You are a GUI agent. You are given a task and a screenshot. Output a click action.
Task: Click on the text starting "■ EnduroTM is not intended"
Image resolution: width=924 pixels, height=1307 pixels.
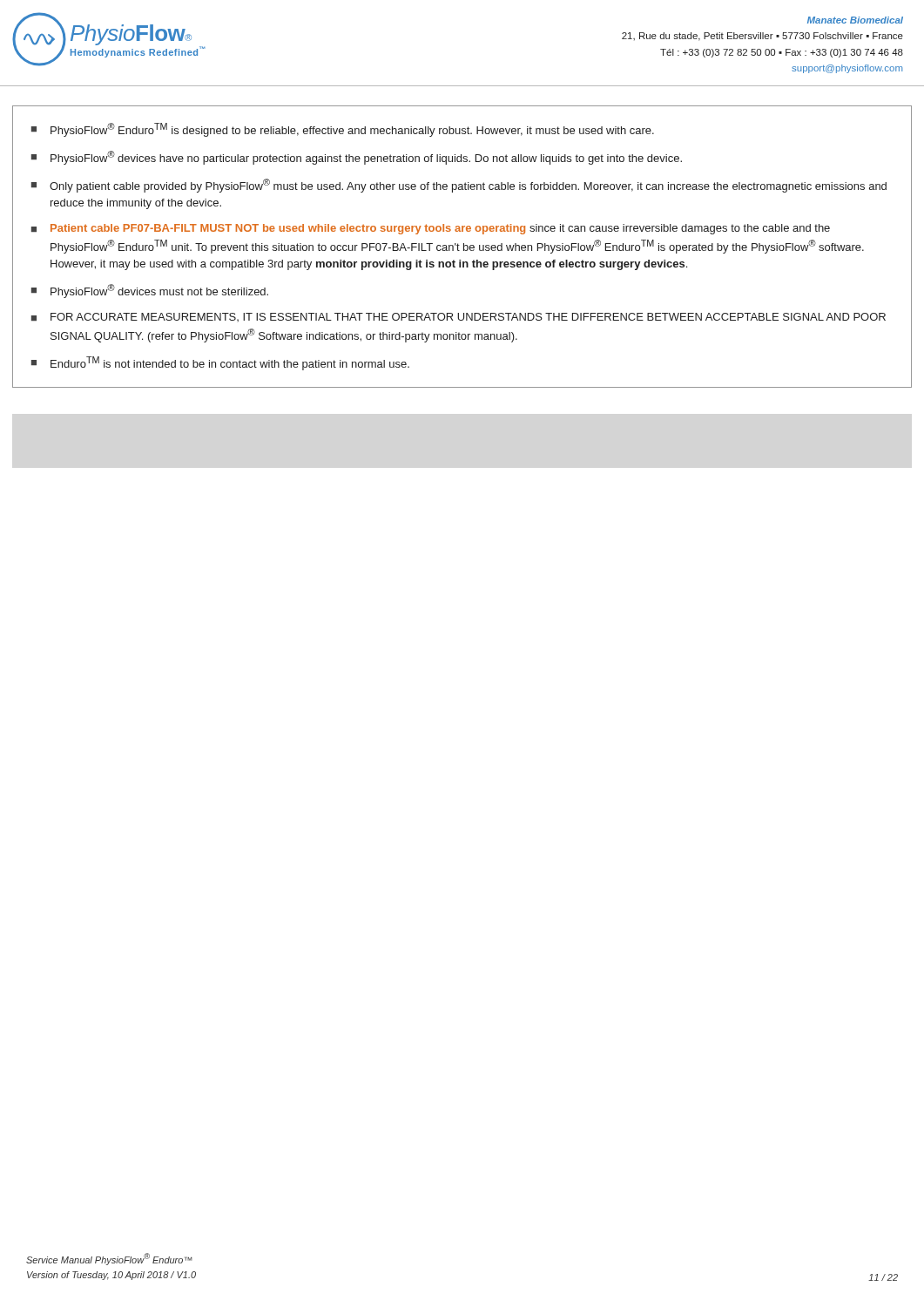[220, 363]
